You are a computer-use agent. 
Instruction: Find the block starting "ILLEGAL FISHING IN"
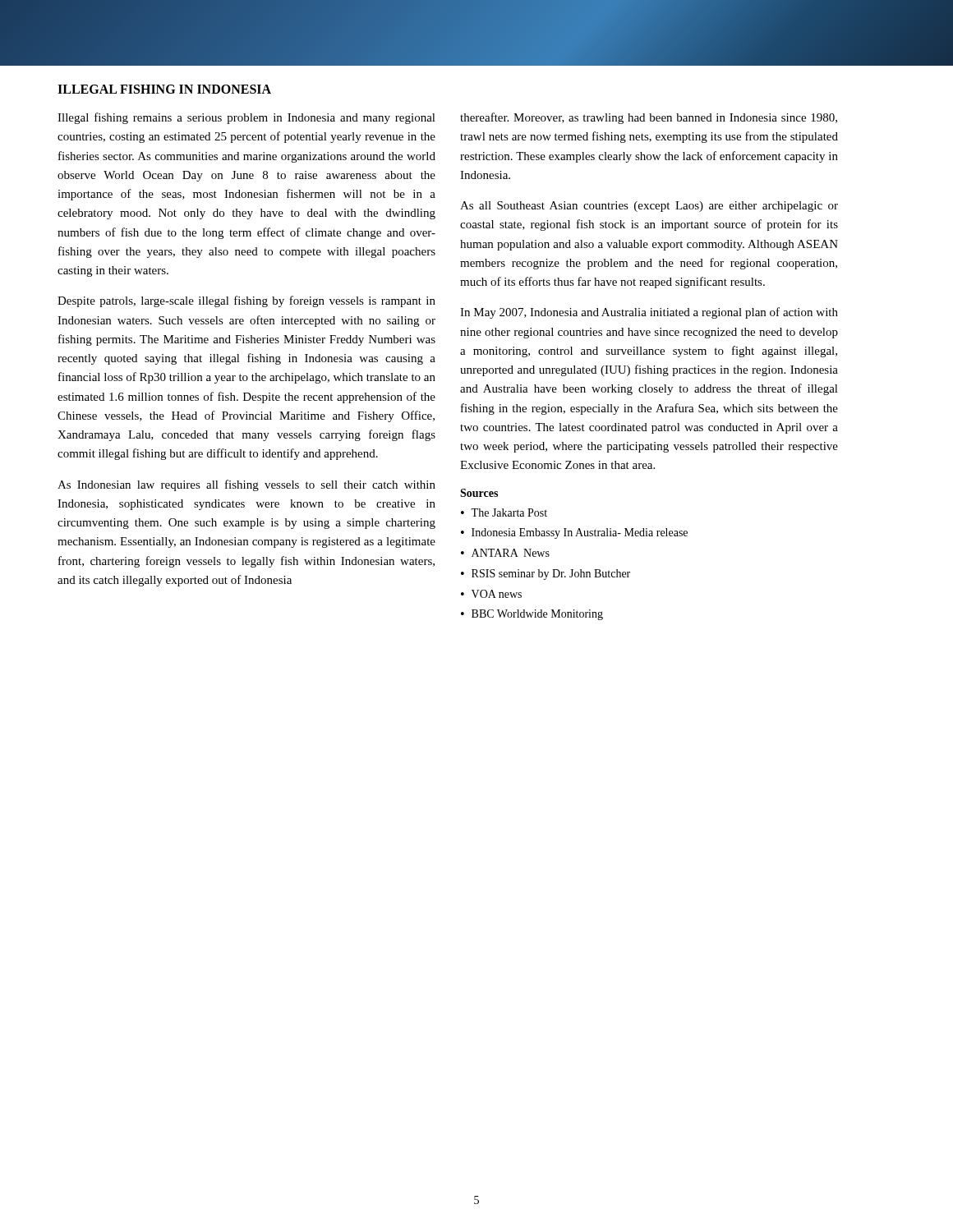pyautogui.click(x=164, y=89)
